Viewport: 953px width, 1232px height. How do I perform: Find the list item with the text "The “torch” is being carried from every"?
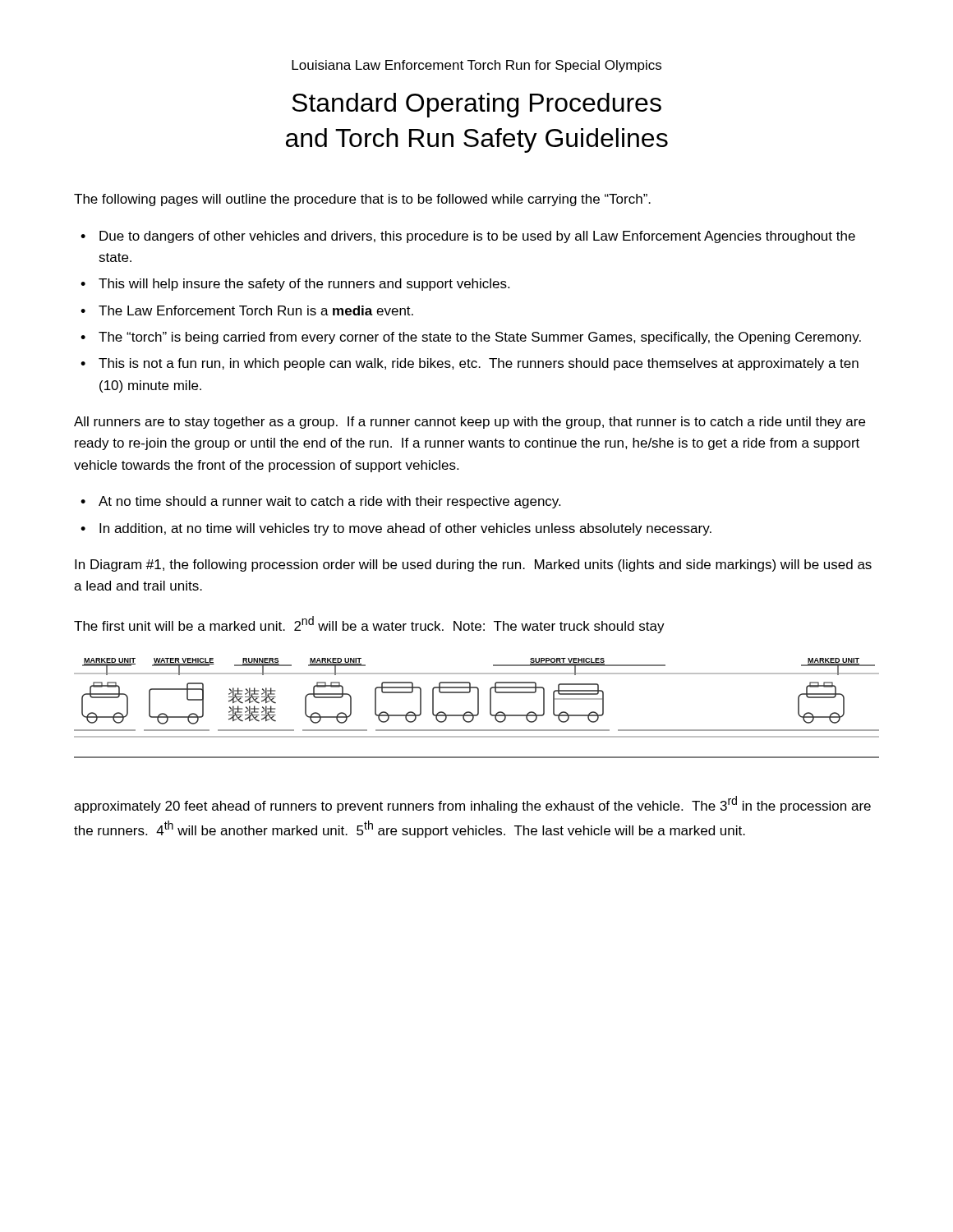(x=480, y=337)
